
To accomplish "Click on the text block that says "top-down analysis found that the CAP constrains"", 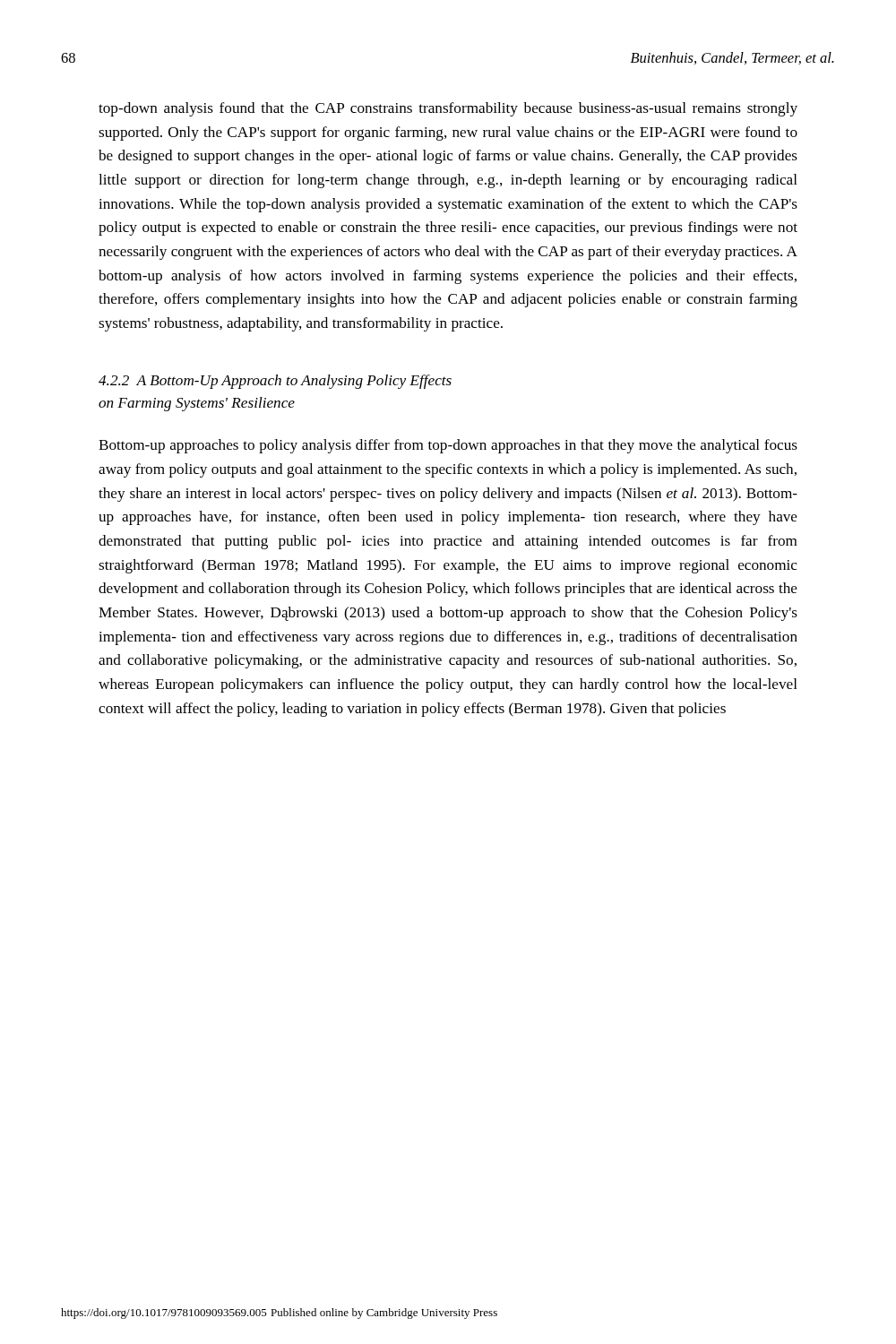I will click(448, 215).
